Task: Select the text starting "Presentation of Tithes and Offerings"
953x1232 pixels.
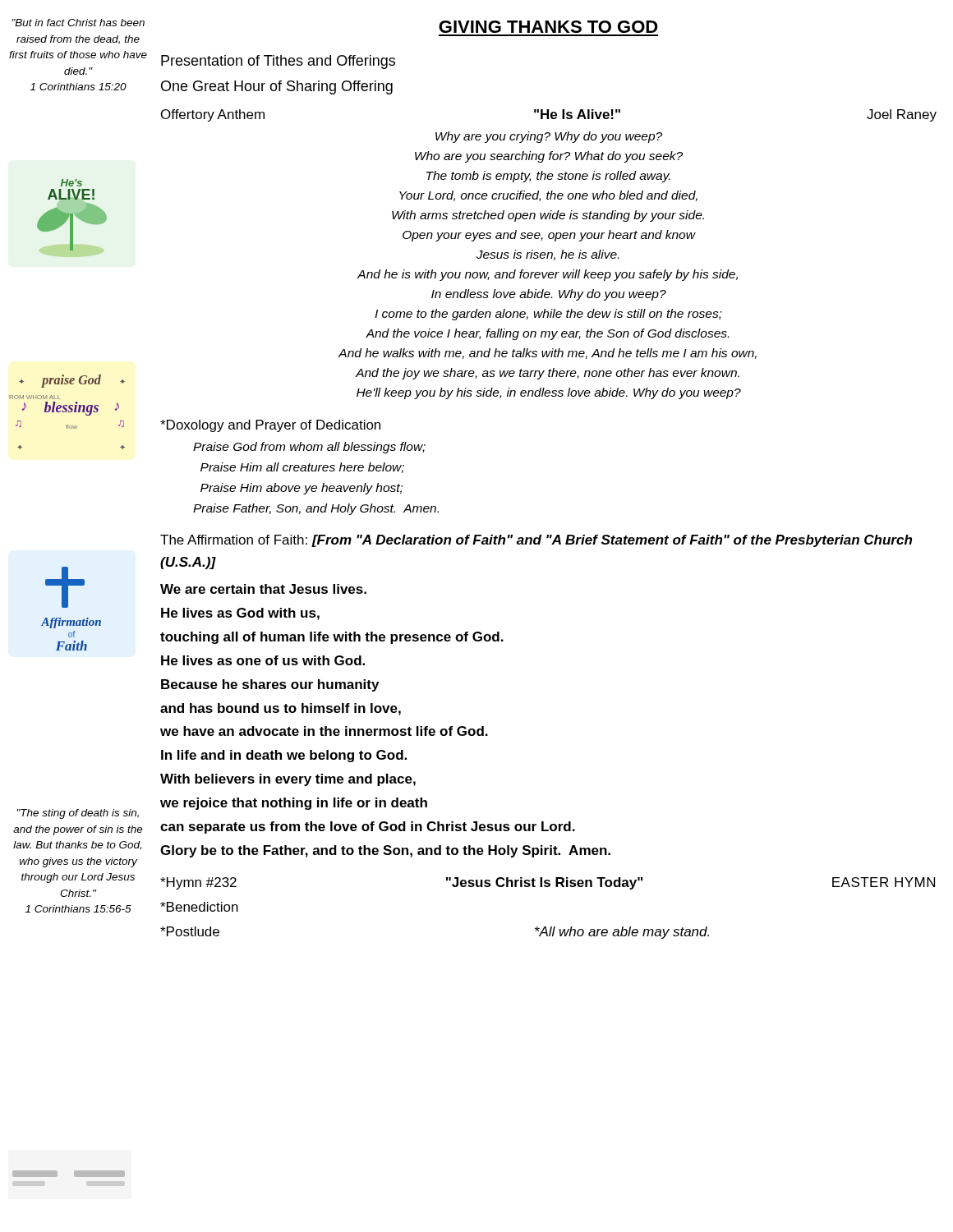Action: (278, 61)
